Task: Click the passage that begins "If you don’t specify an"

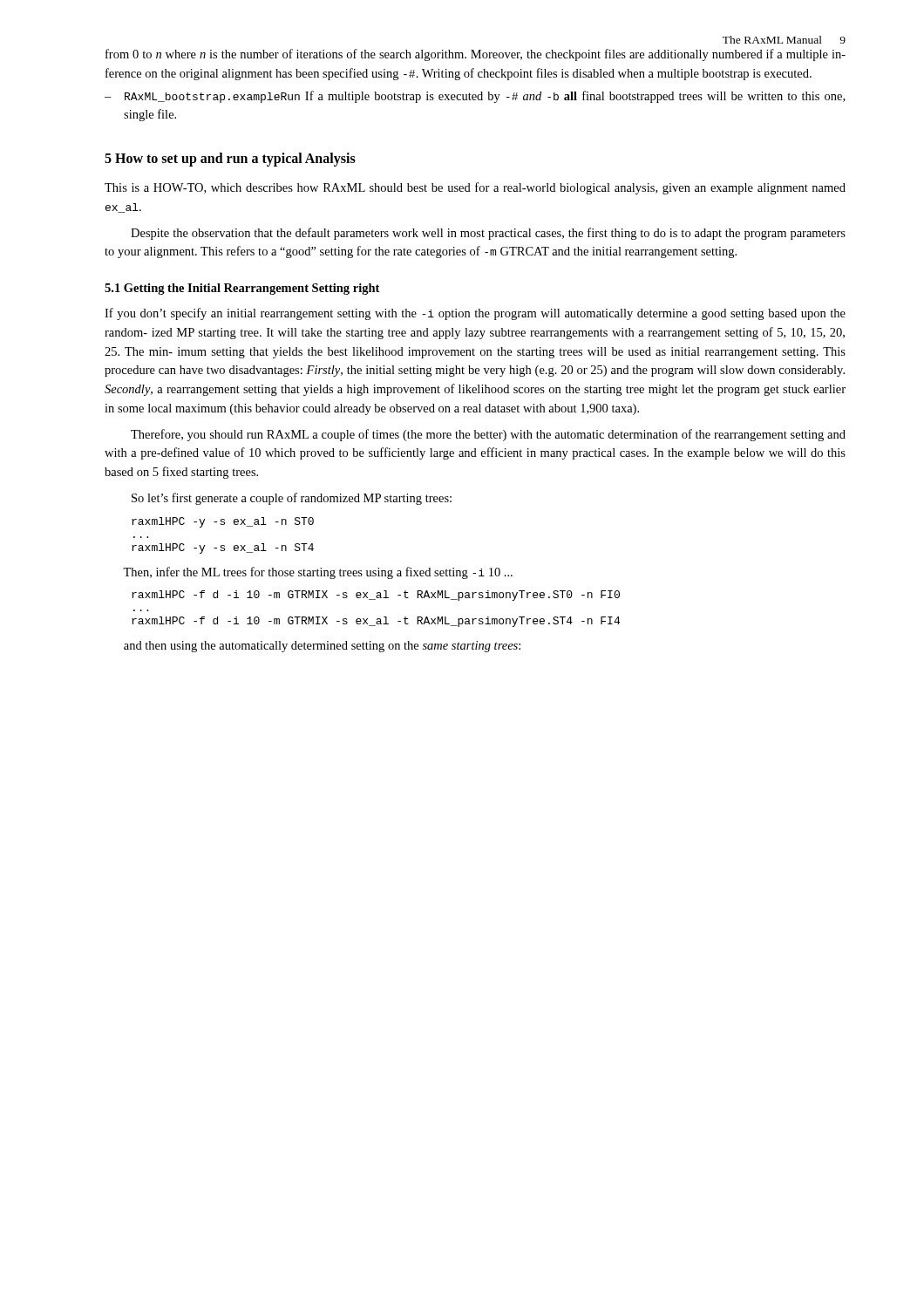Action: click(x=475, y=361)
